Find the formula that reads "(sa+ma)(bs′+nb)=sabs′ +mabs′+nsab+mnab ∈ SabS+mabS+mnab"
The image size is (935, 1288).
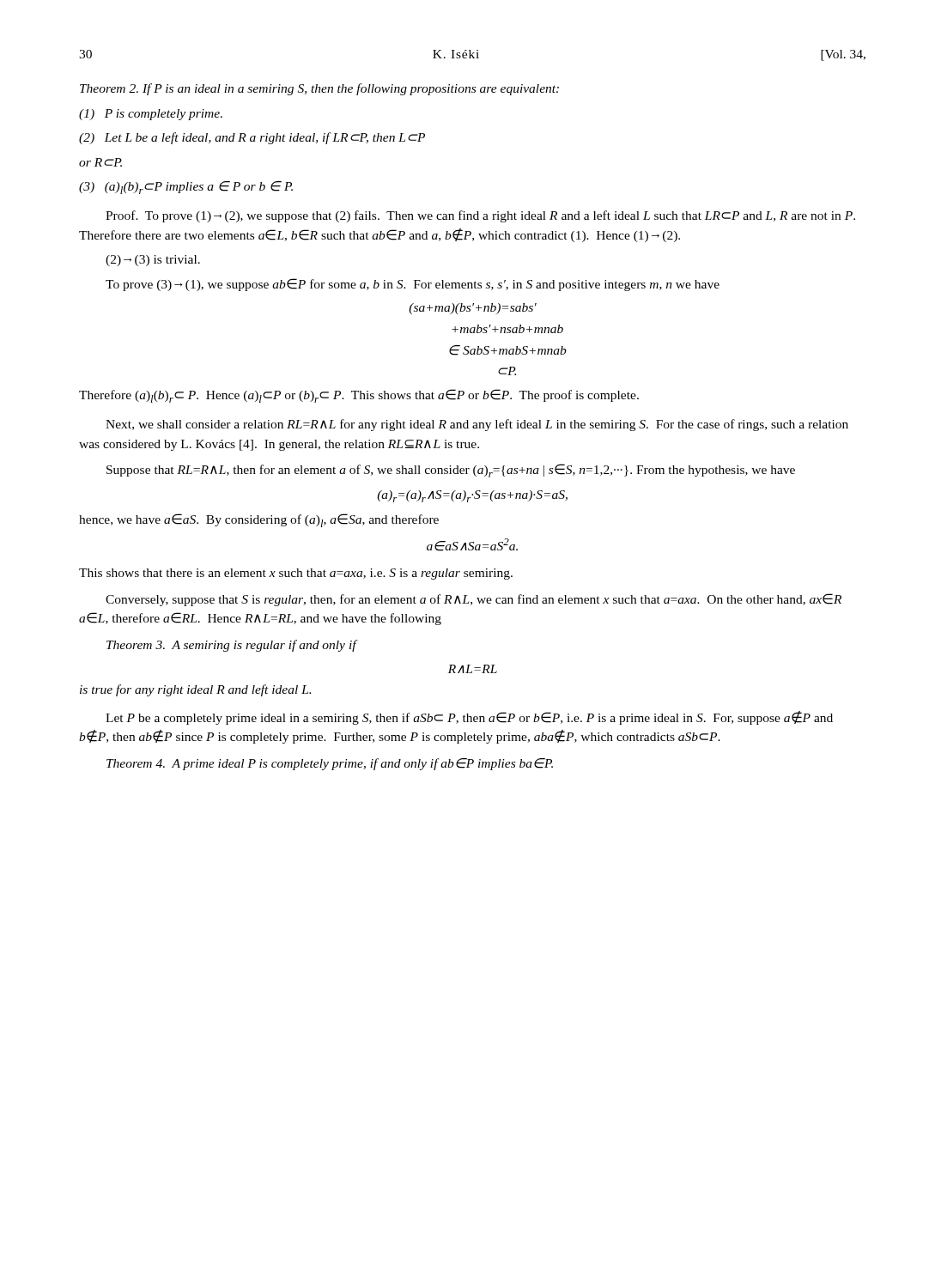pyautogui.click(x=473, y=340)
